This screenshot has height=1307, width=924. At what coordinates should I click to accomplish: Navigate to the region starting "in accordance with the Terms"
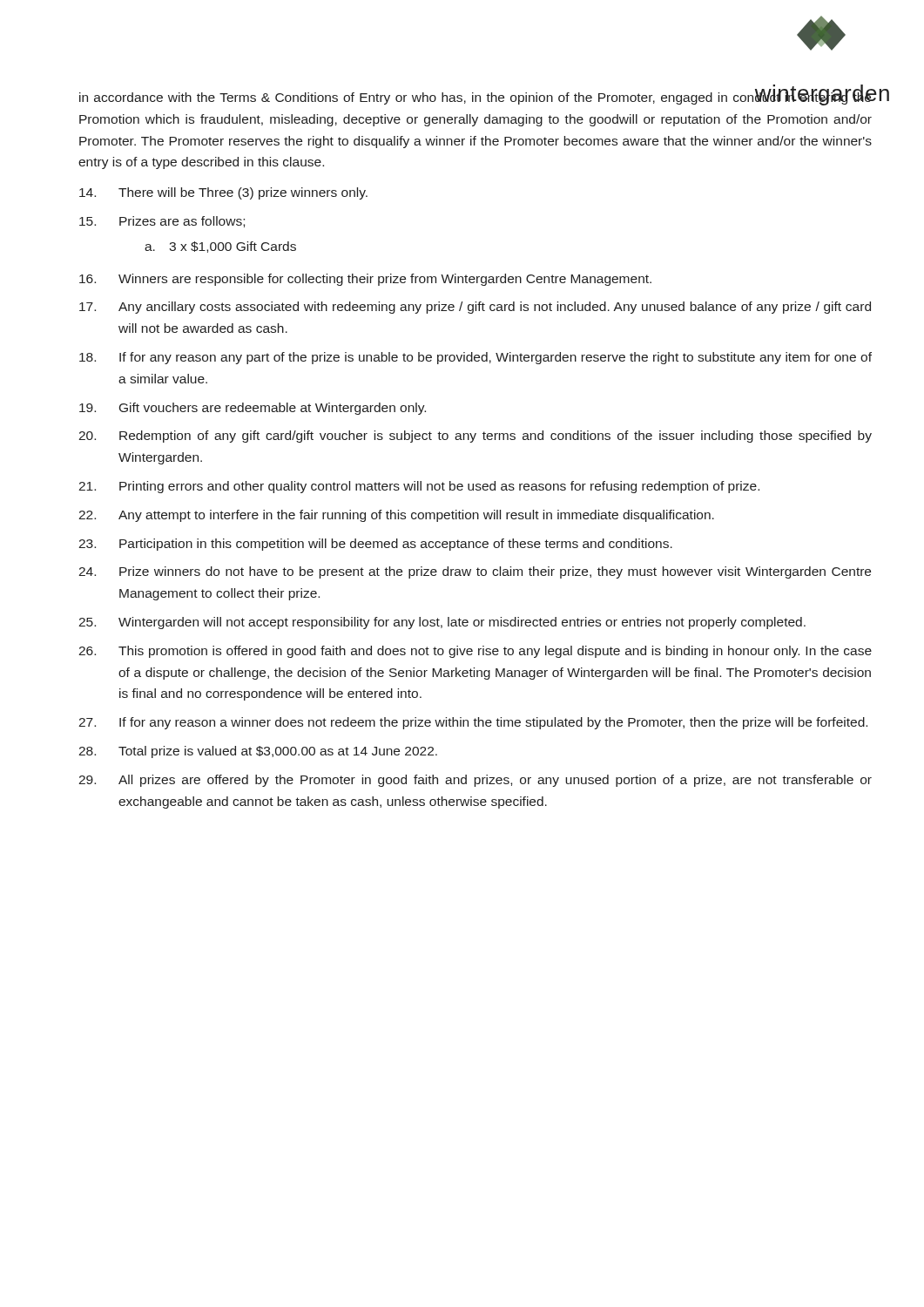475,130
